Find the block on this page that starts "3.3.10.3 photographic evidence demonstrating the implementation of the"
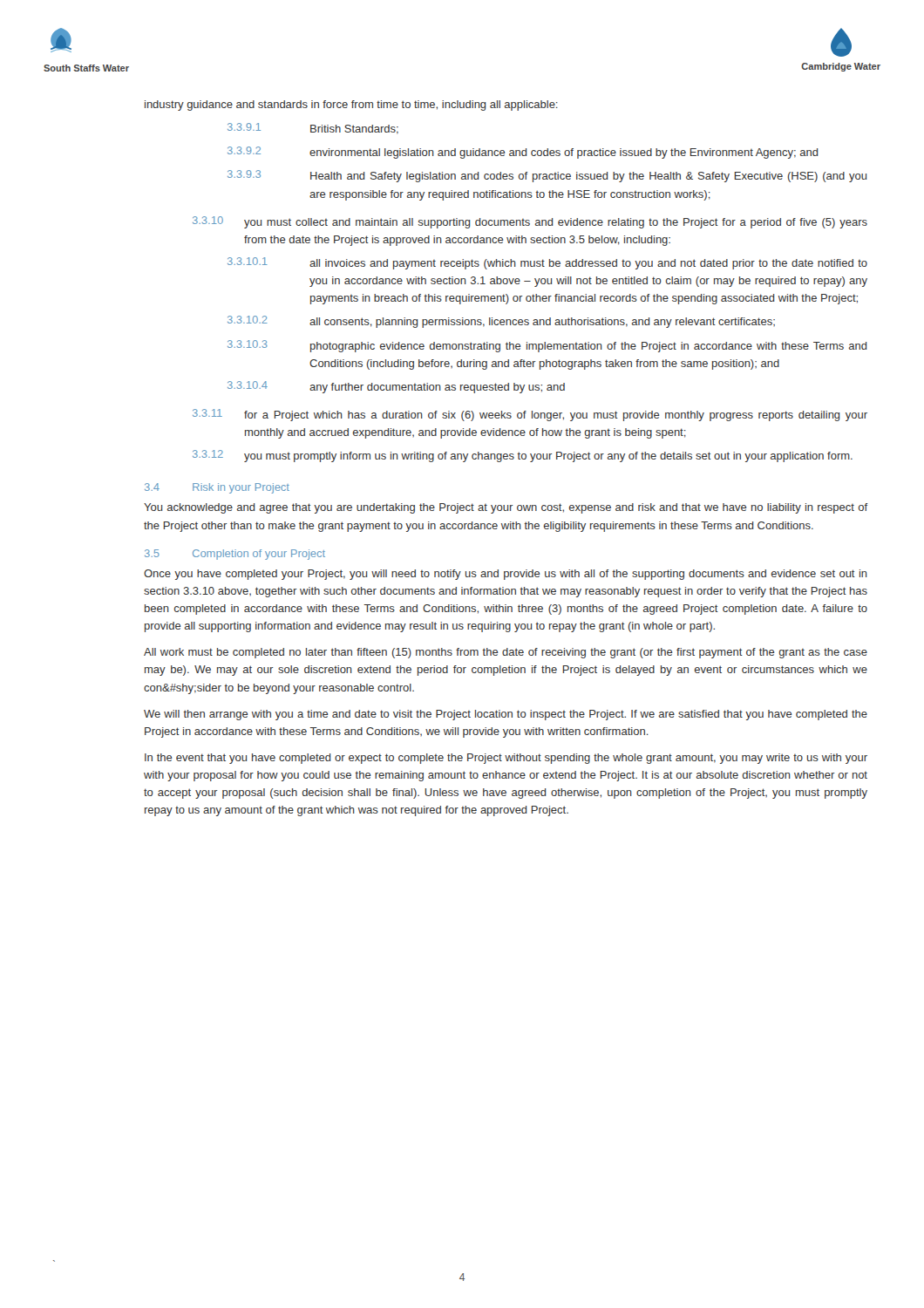Viewport: 924px width, 1308px height. [x=547, y=355]
